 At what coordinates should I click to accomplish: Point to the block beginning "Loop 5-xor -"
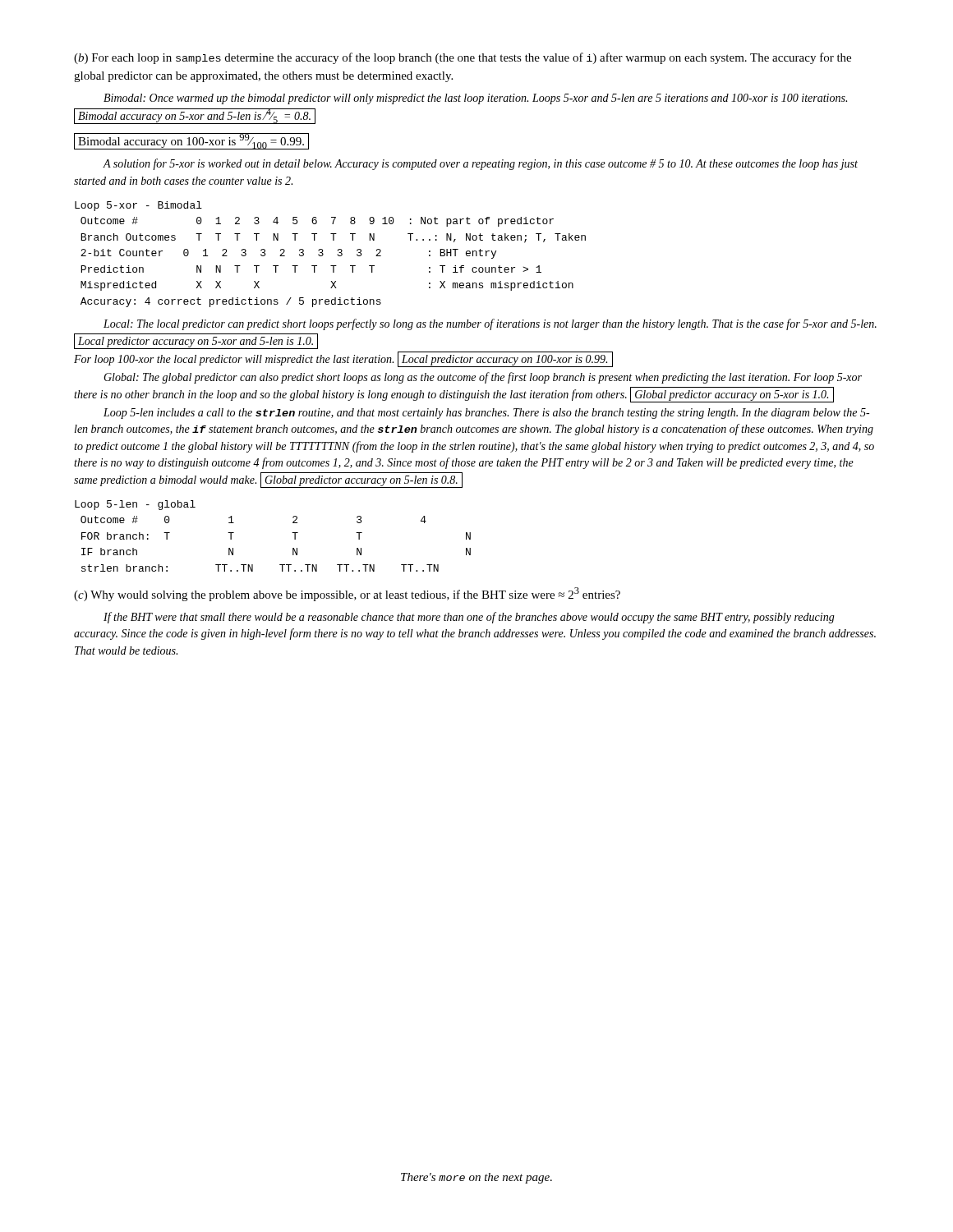[330, 254]
